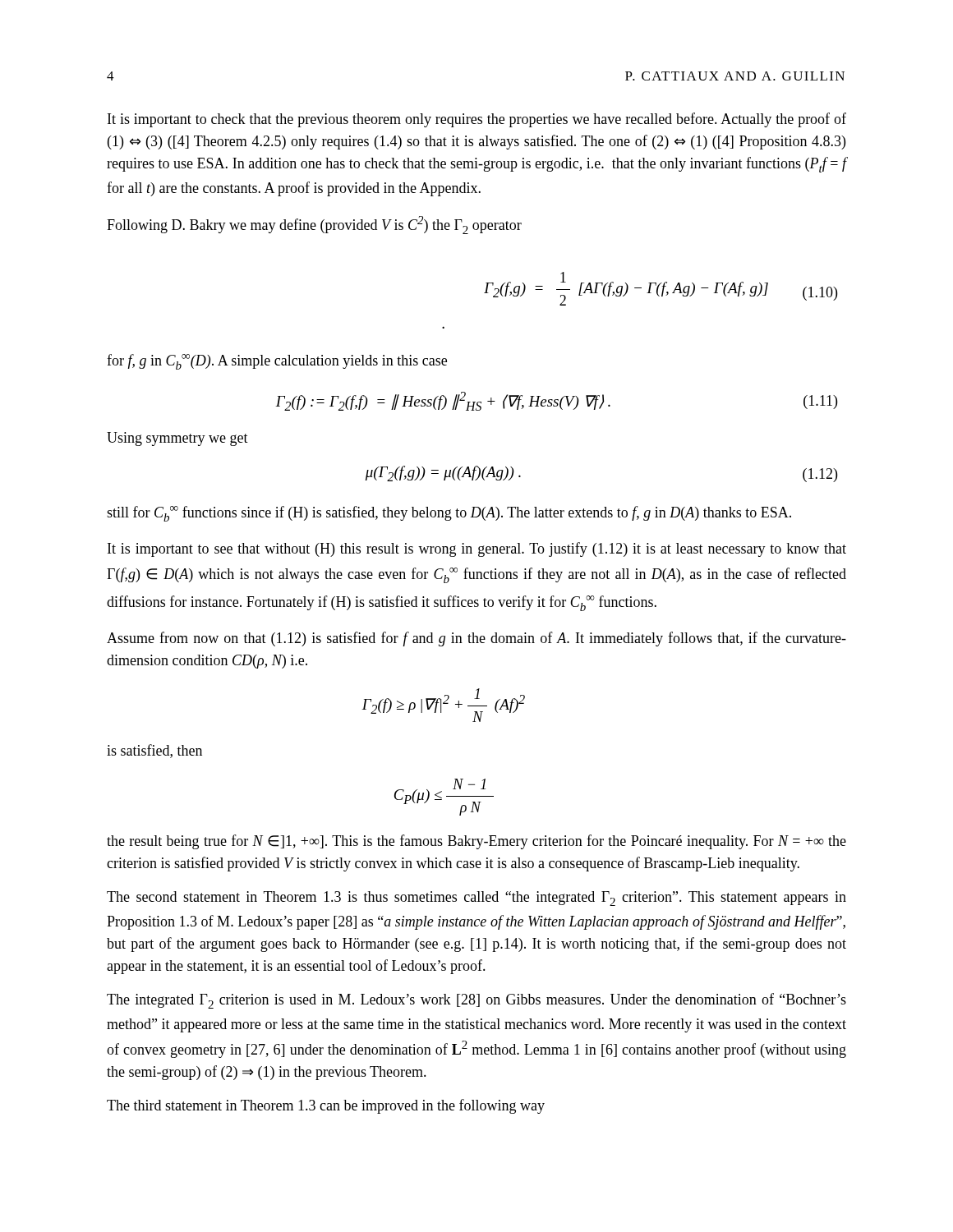
Task: Select the formula with the text "μ(Γ2(f,g)) = μ((Af)(Ag)) . (1.12)"
Action: tap(476, 474)
